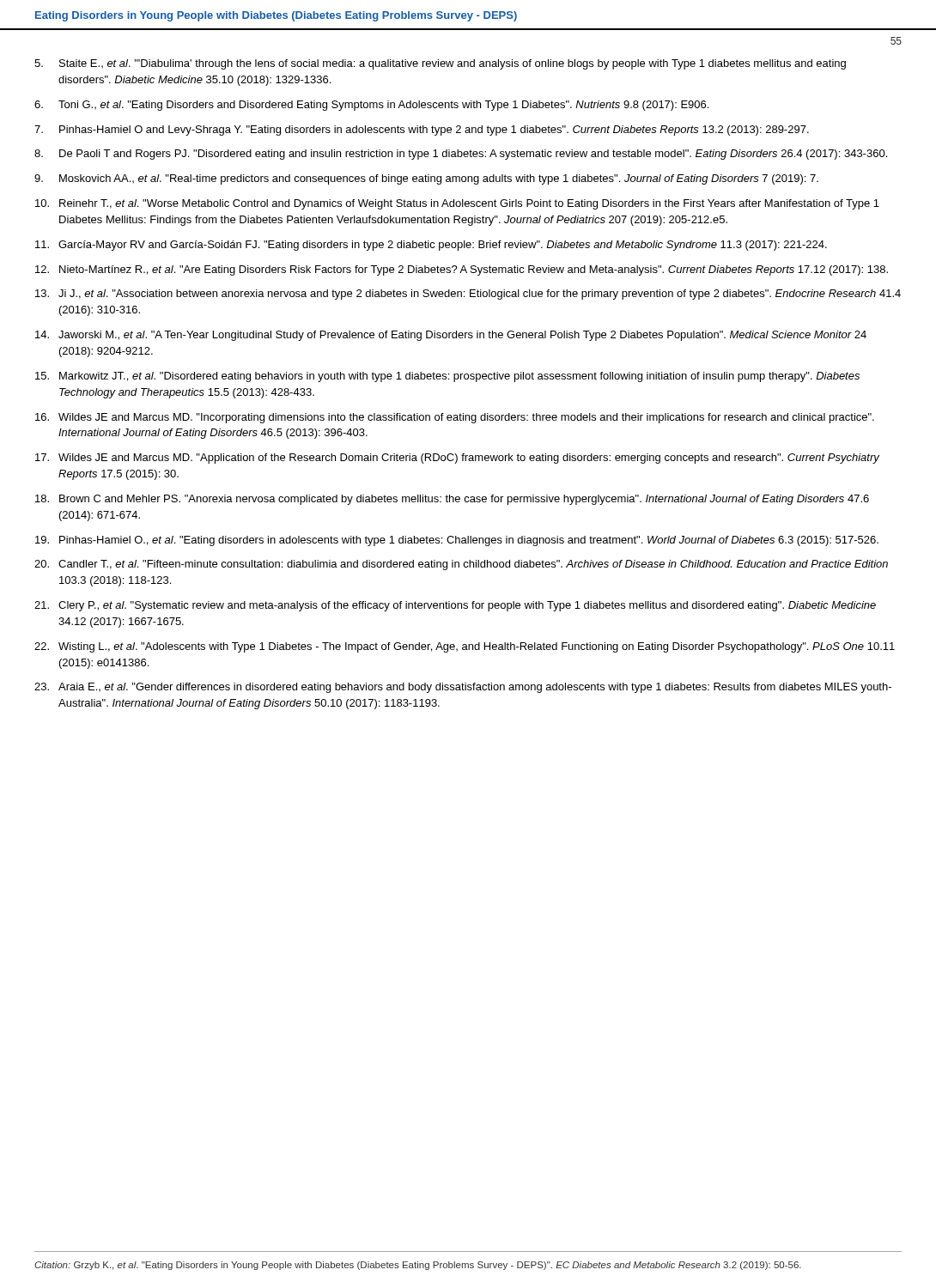Click on the text block starting "17. Wildes JE and Marcus"
This screenshot has height=1288, width=936.
[x=468, y=466]
